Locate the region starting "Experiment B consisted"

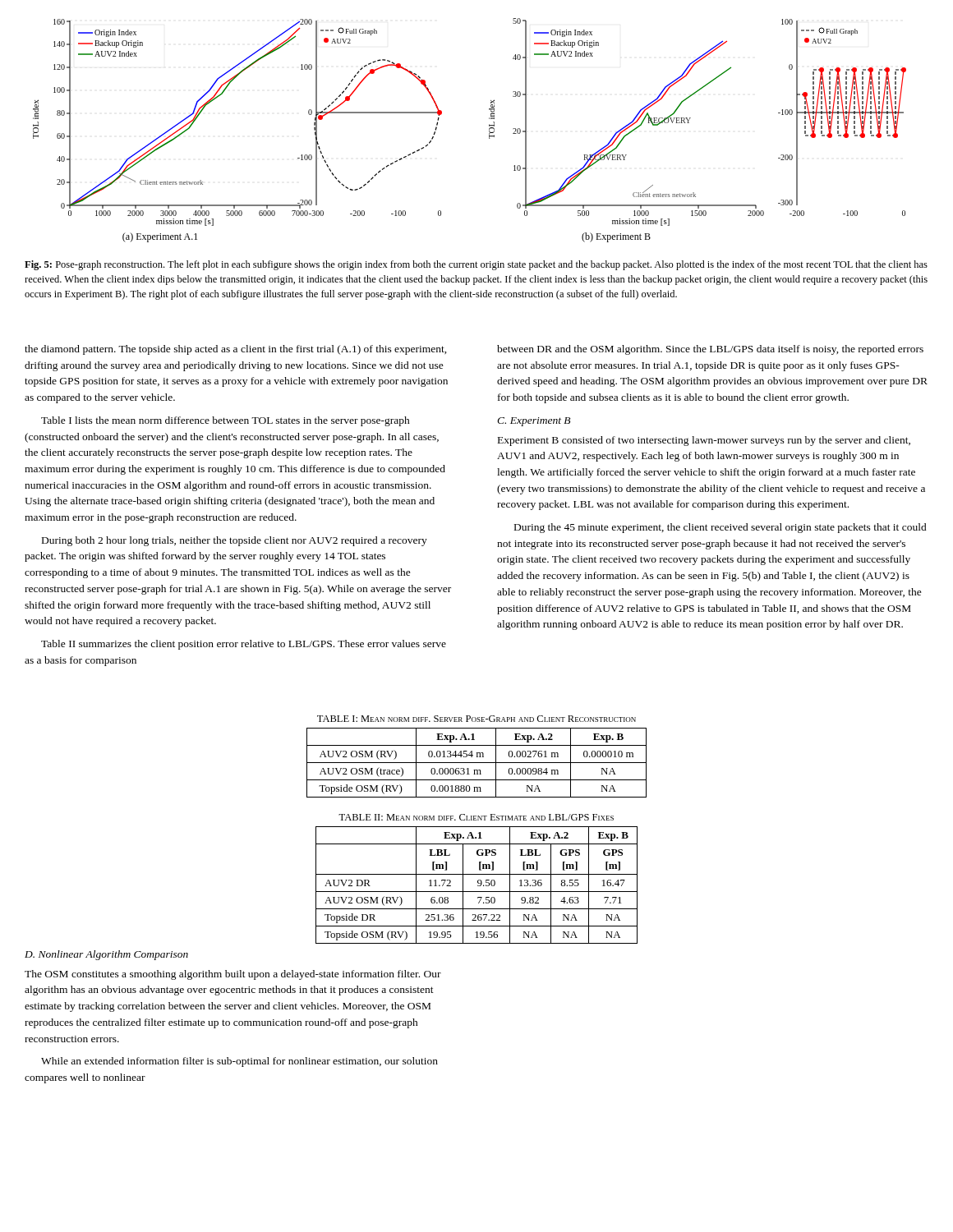(713, 532)
